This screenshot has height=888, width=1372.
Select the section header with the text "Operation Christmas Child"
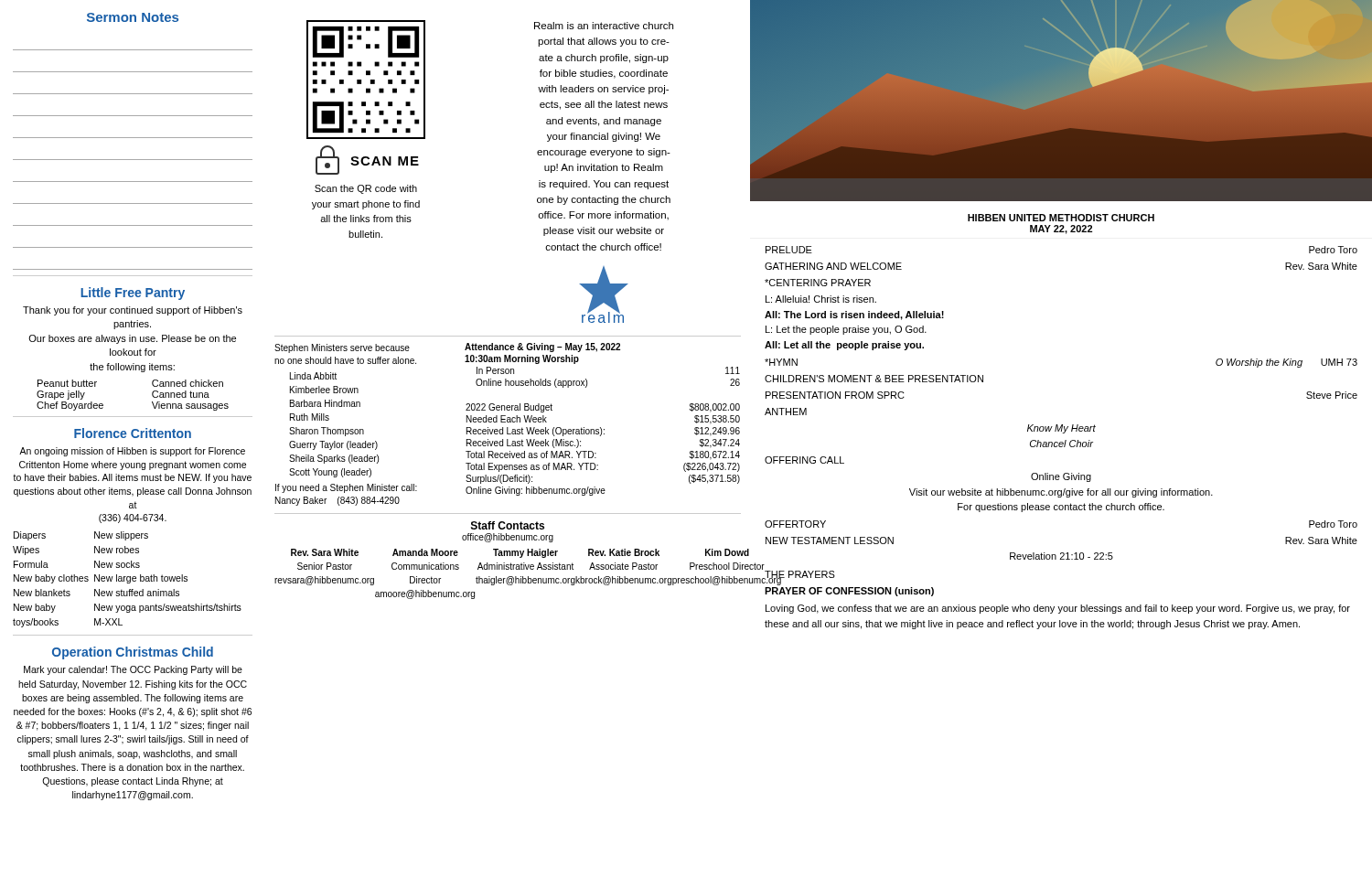[133, 652]
